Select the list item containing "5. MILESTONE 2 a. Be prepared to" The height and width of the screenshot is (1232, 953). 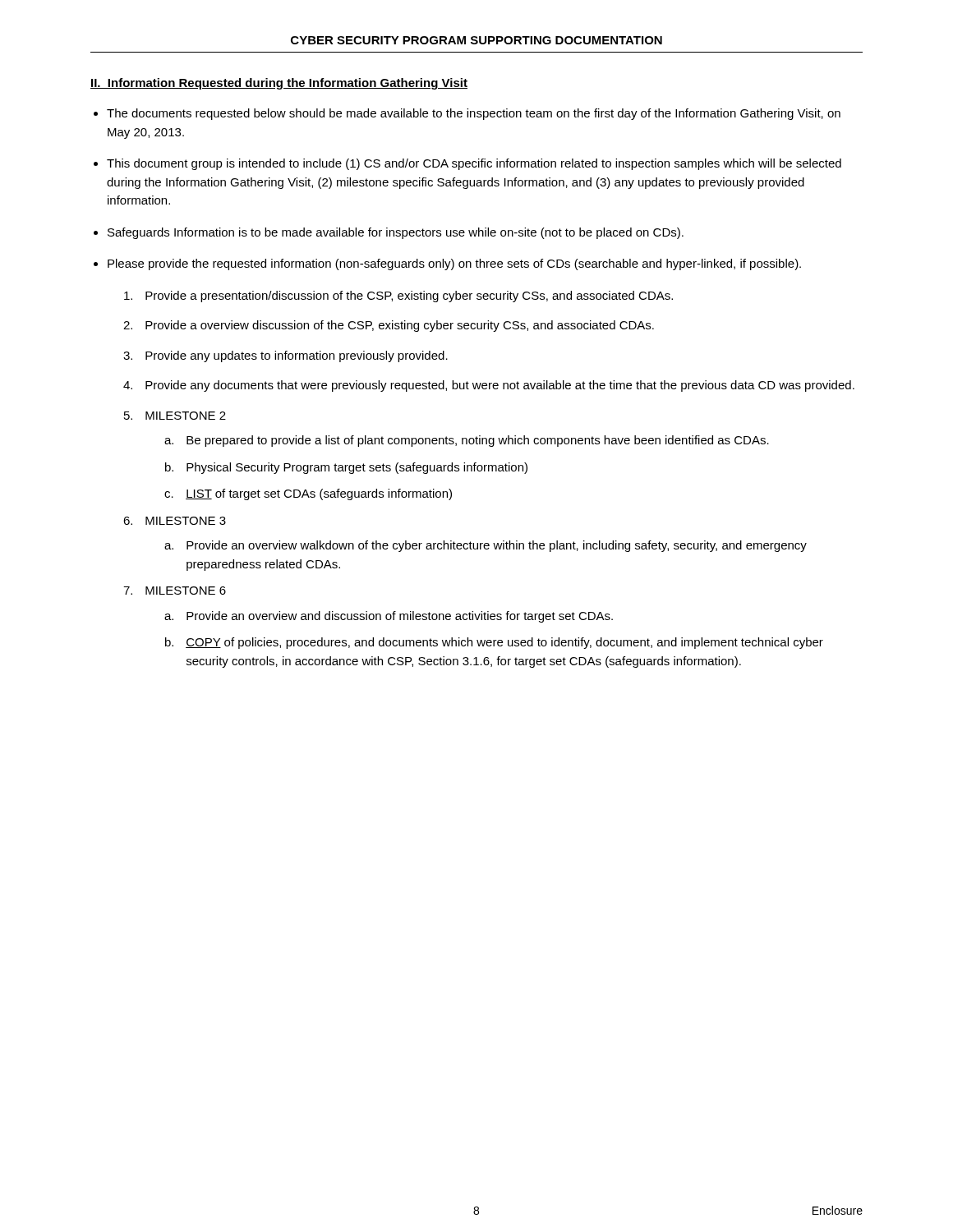[x=493, y=455]
